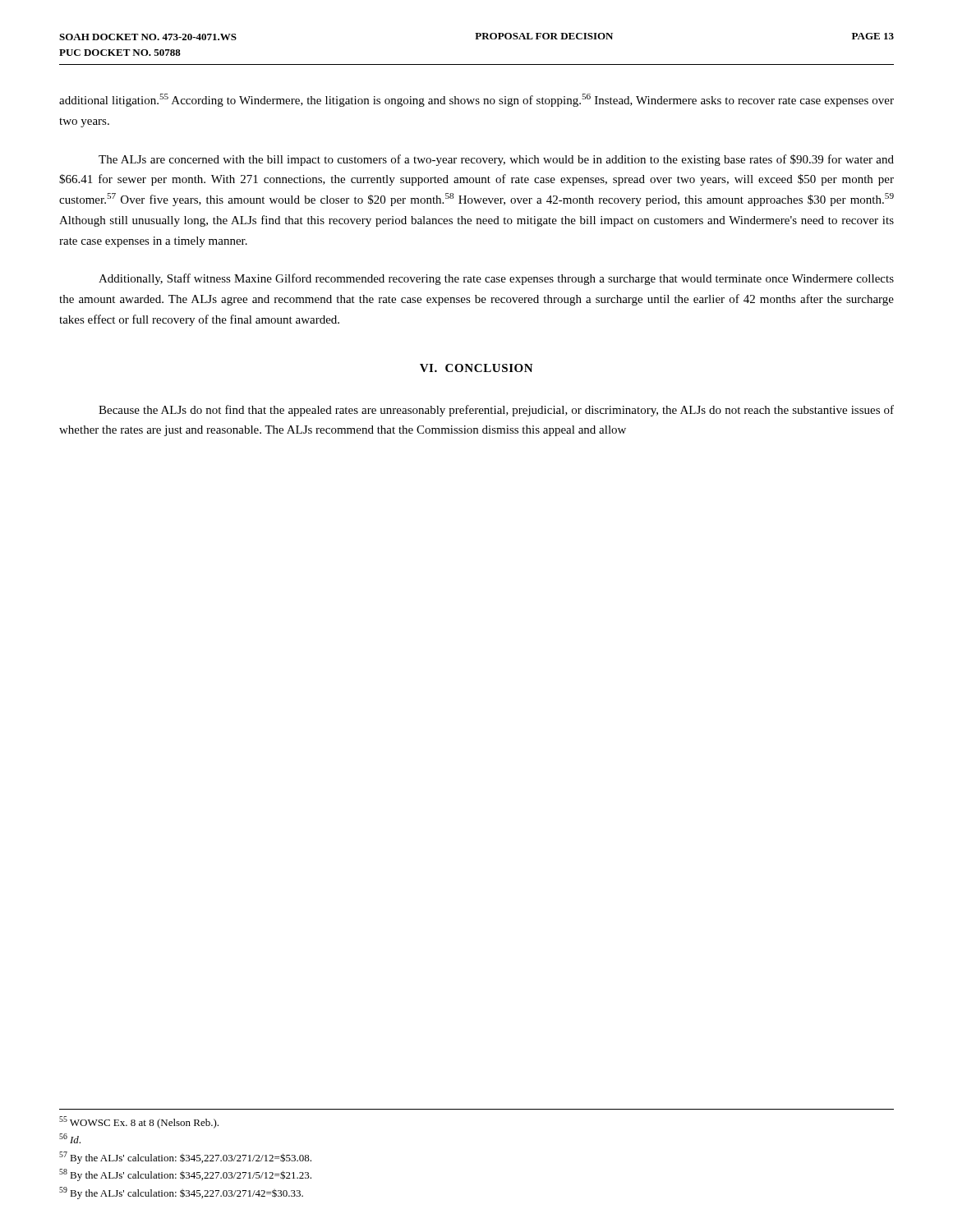The height and width of the screenshot is (1232, 953).
Task: Where is the passage that starts "Additionally, Staff witness Maxine"?
Action: [x=476, y=299]
